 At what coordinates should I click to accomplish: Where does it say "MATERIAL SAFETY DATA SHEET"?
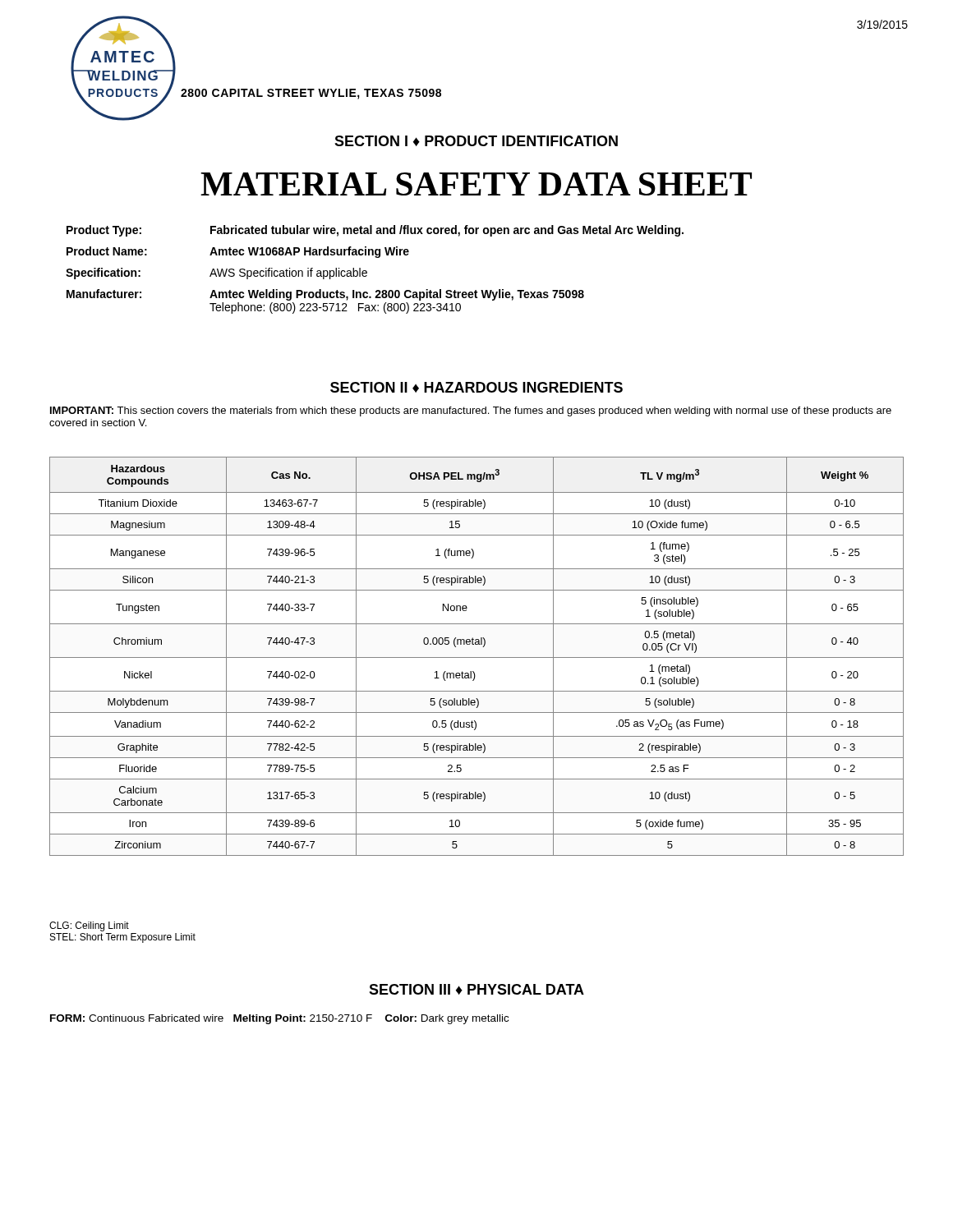pyautogui.click(x=476, y=184)
